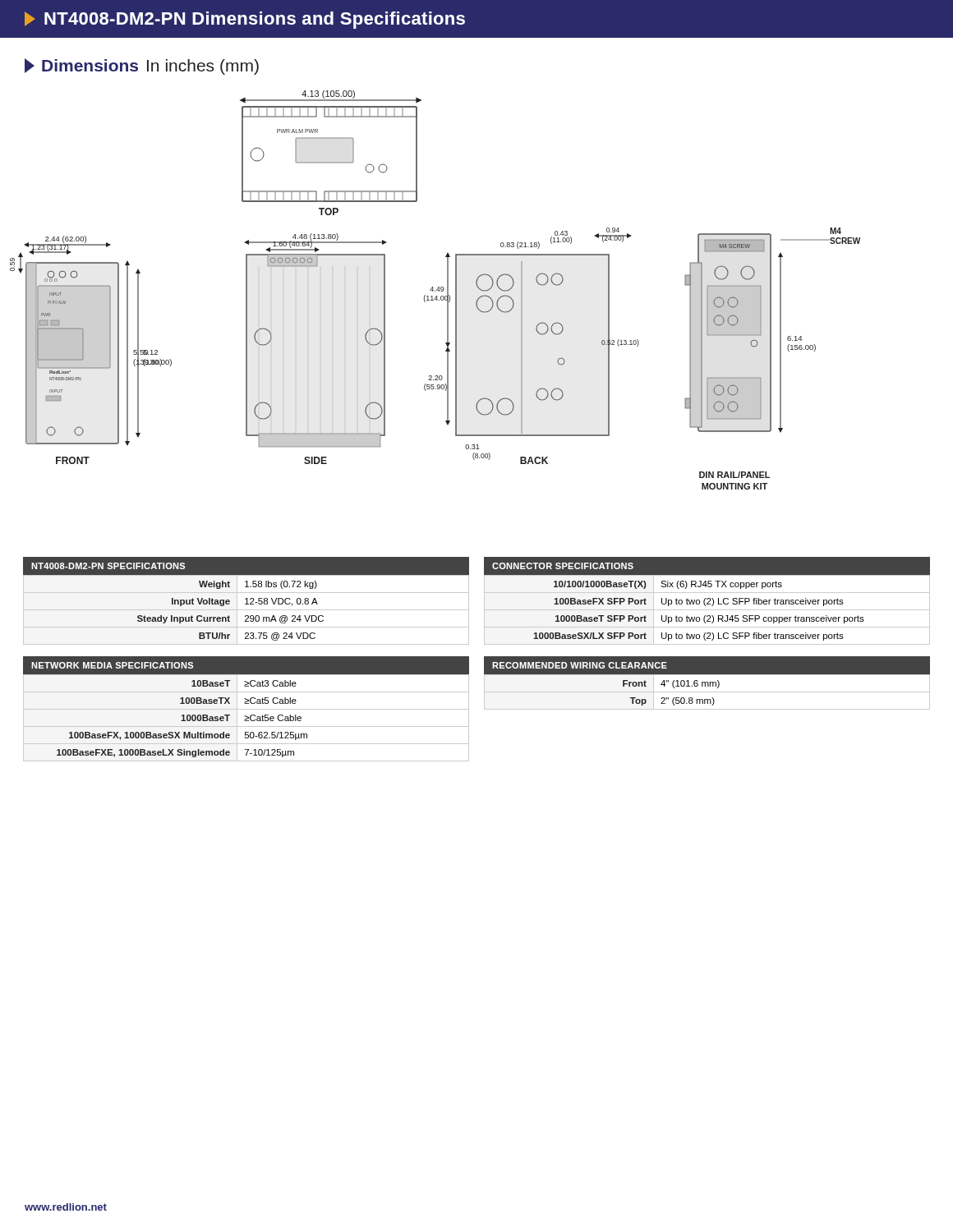
Task: Select the engineering diagram
Action: [476, 312]
